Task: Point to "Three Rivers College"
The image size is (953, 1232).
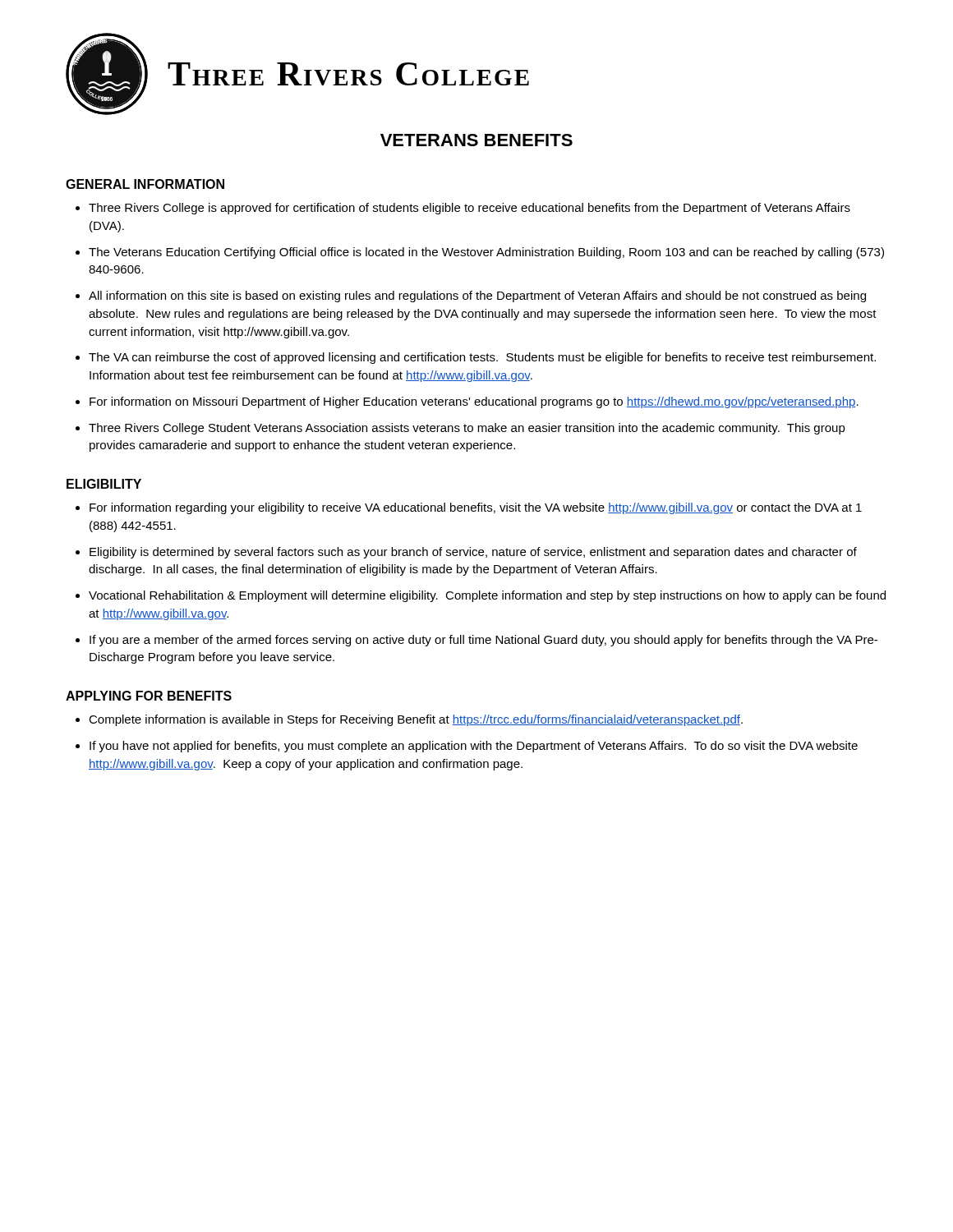Action: pos(350,74)
